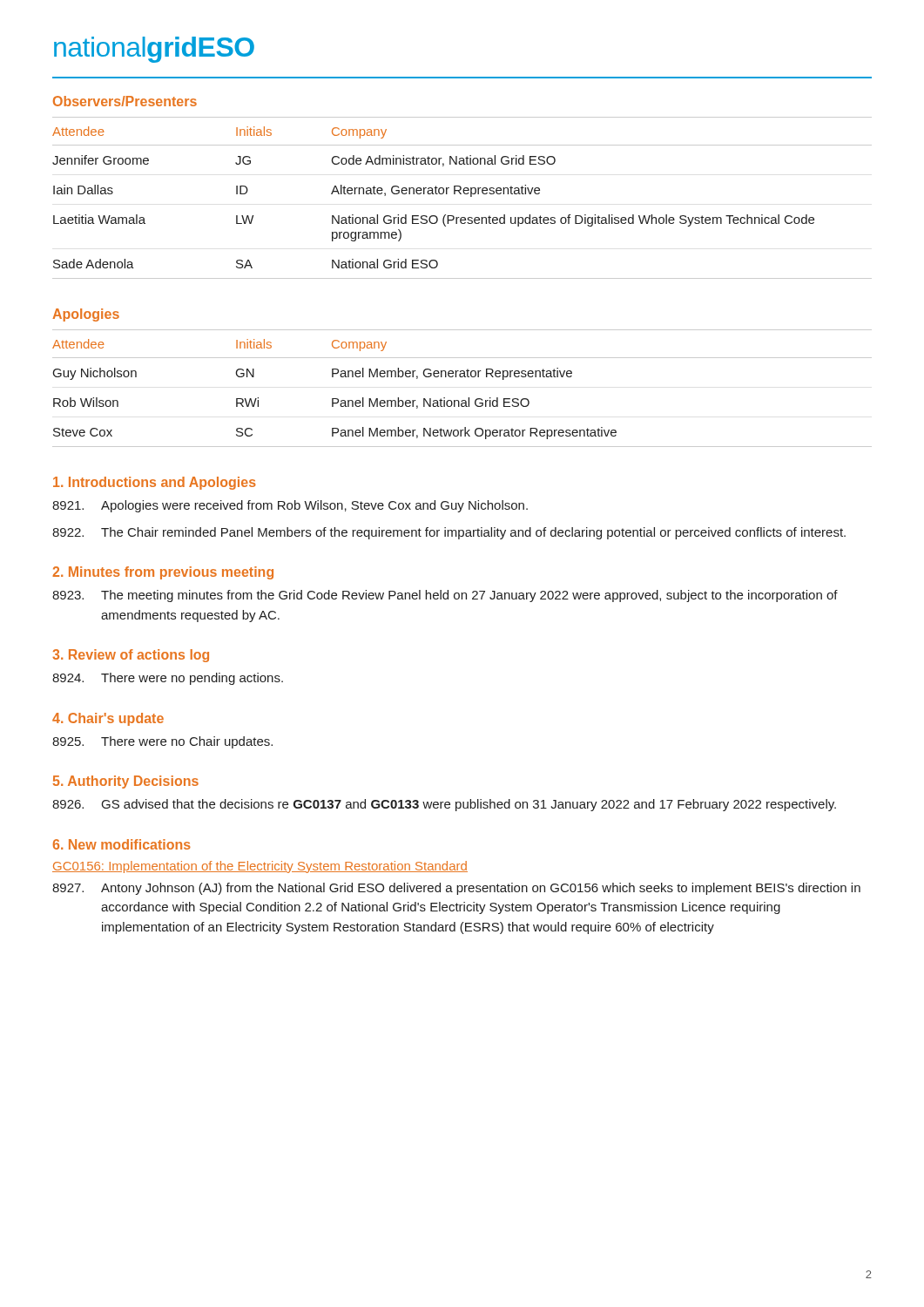Click on the list item containing "8926. GS advised"
The image size is (924, 1307).
pos(462,804)
